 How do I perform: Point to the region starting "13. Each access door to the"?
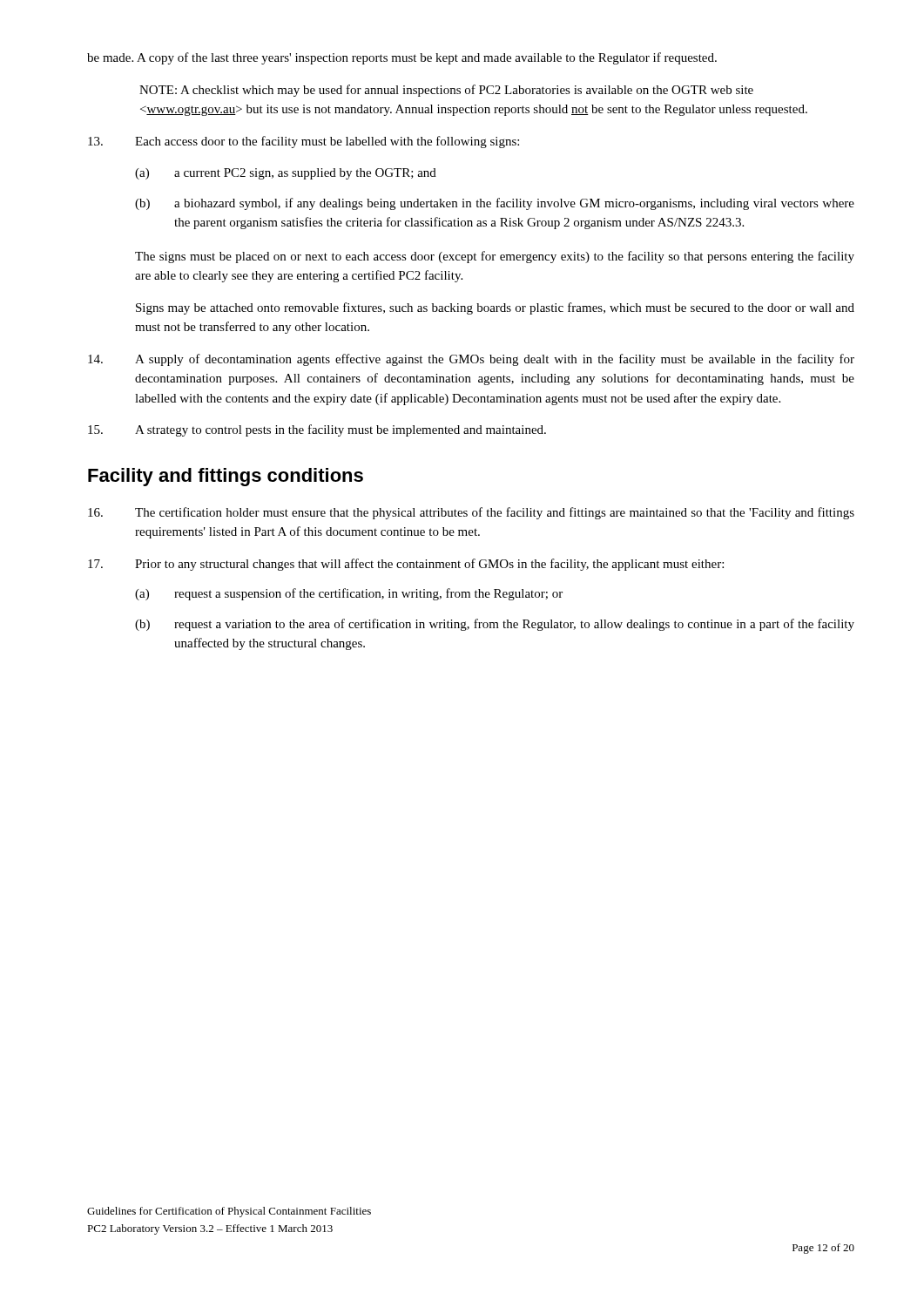[x=471, y=141]
